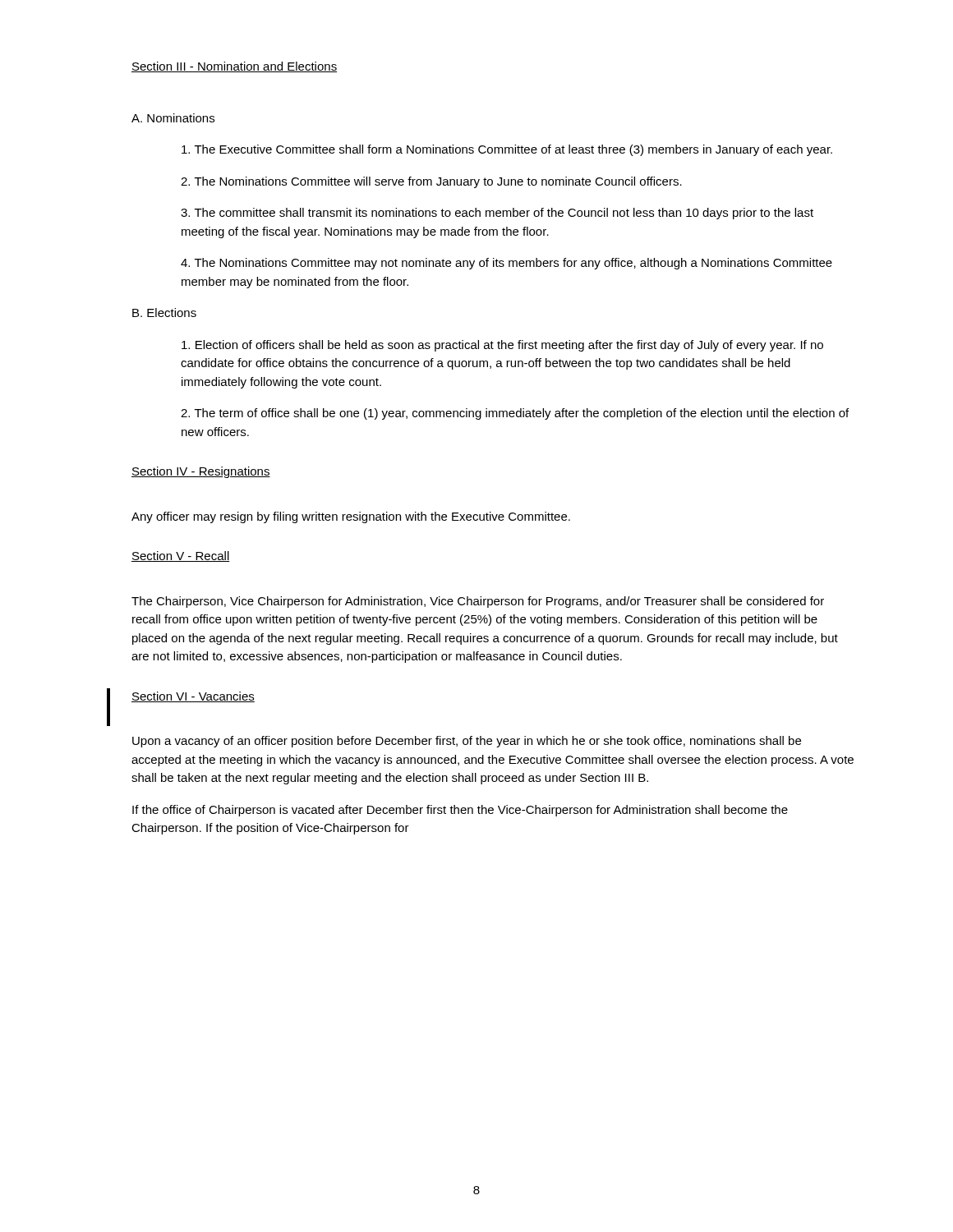Find the region starting "2. The term of"
This screenshot has width=953, height=1232.
pyautogui.click(x=515, y=422)
